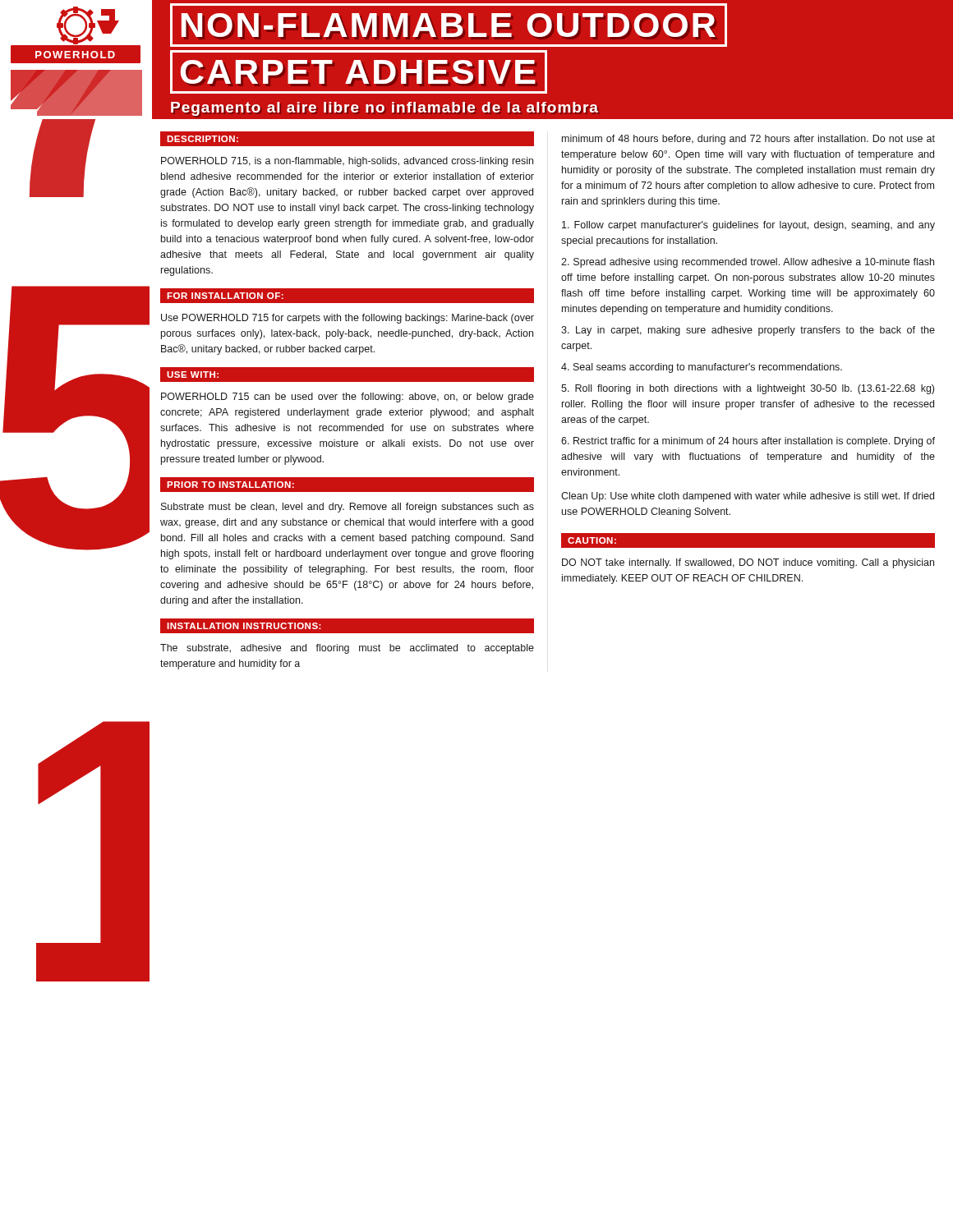Find the text block containing "Use POWERHOLD 715 for carpets"
Screen dimensions: 1232x953
(347, 333)
